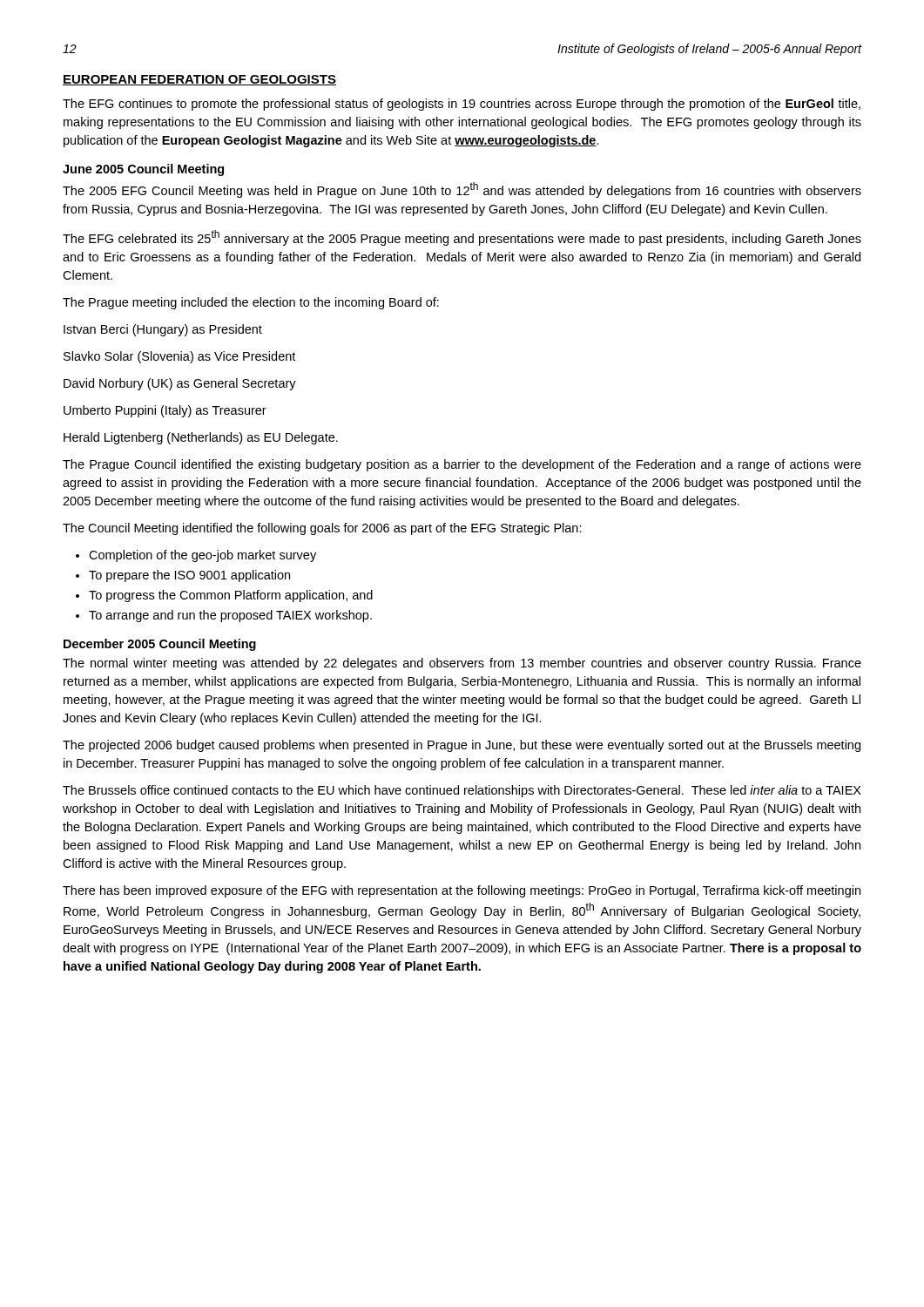The image size is (924, 1307).
Task: Click on the element starting "The EFG continues to"
Action: pos(462,122)
